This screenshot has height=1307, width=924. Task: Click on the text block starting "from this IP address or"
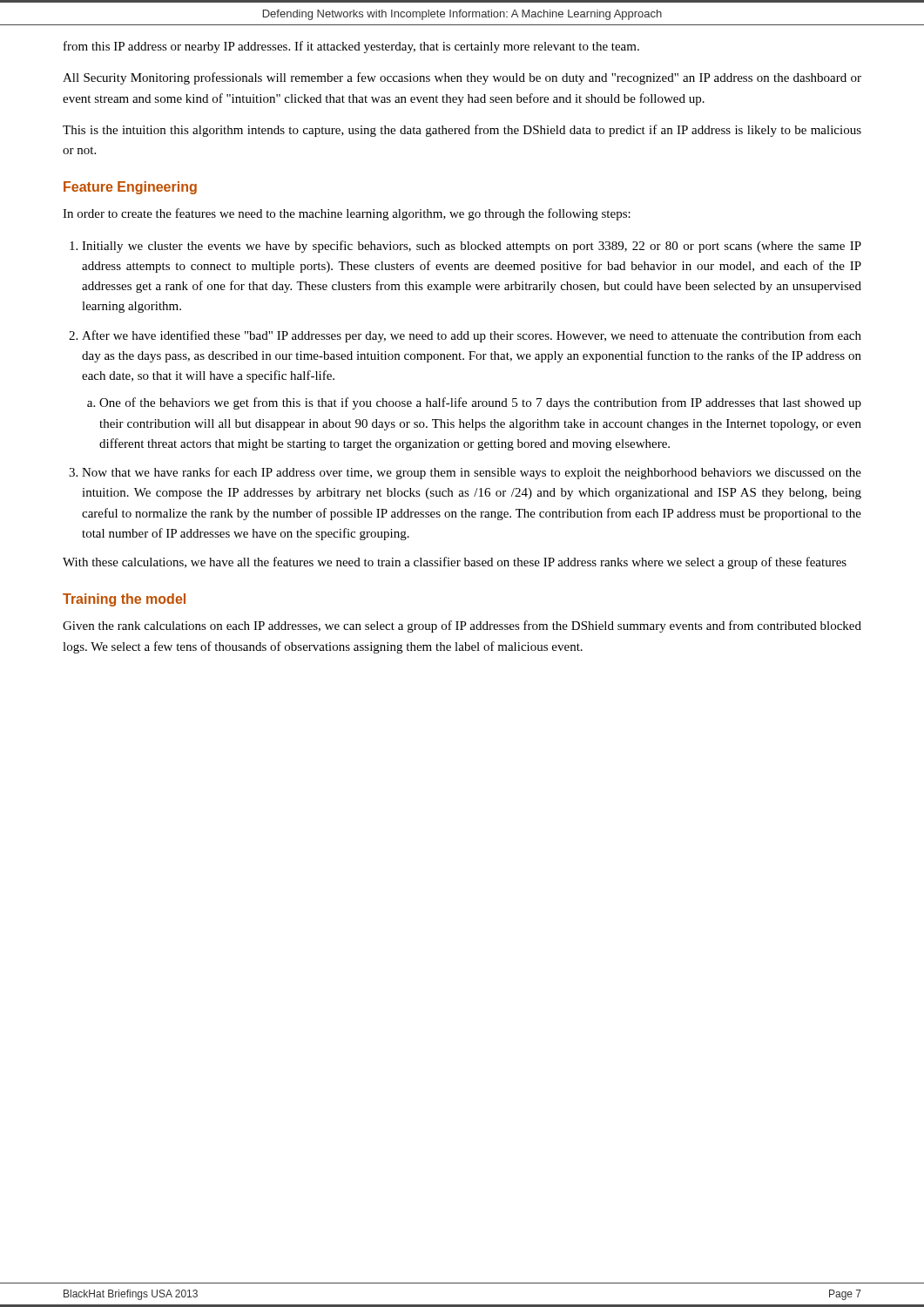click(351, 46)
